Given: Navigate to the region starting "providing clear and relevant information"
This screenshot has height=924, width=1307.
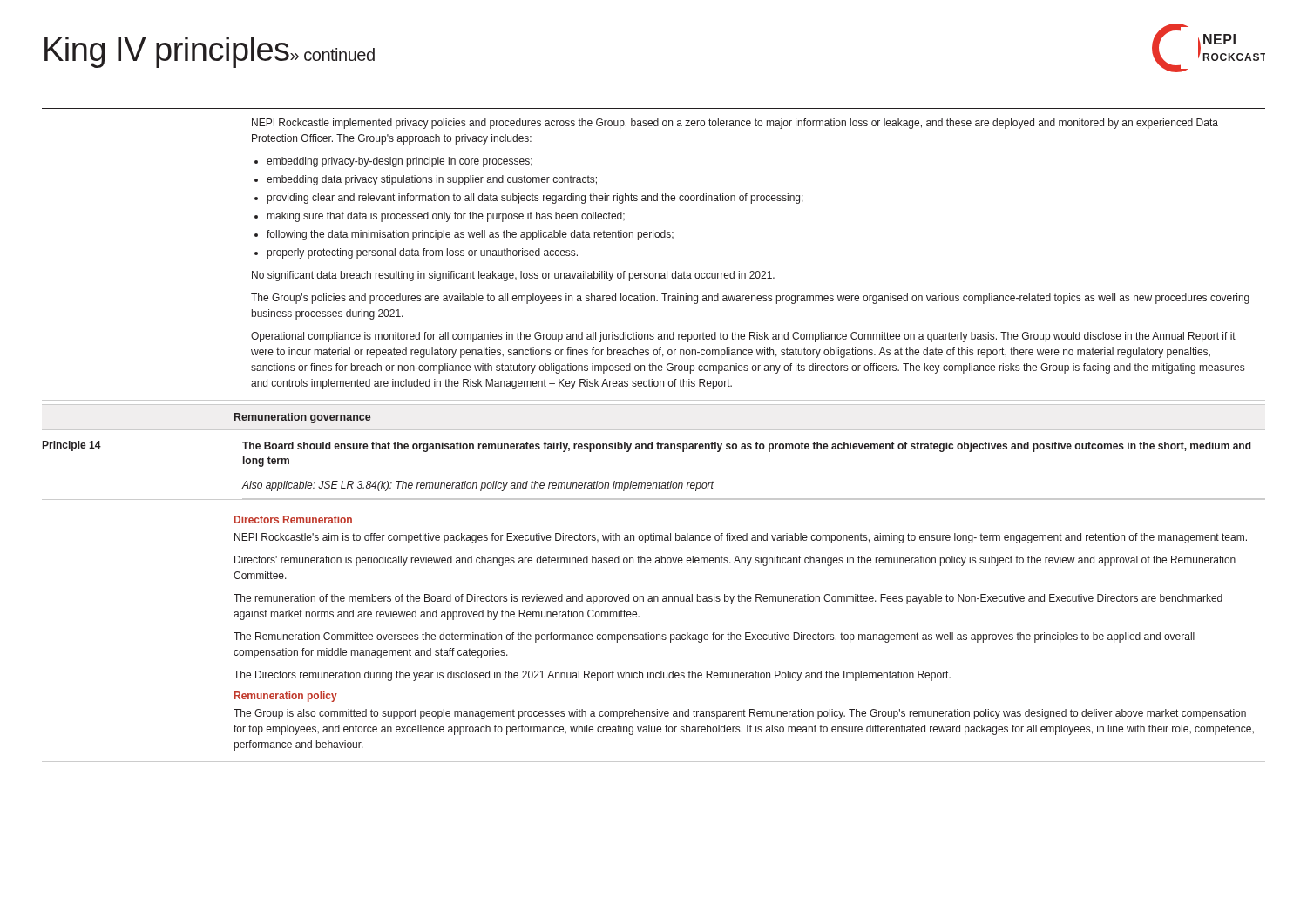Looking at the screenshot, I should (x=535, y=198).
